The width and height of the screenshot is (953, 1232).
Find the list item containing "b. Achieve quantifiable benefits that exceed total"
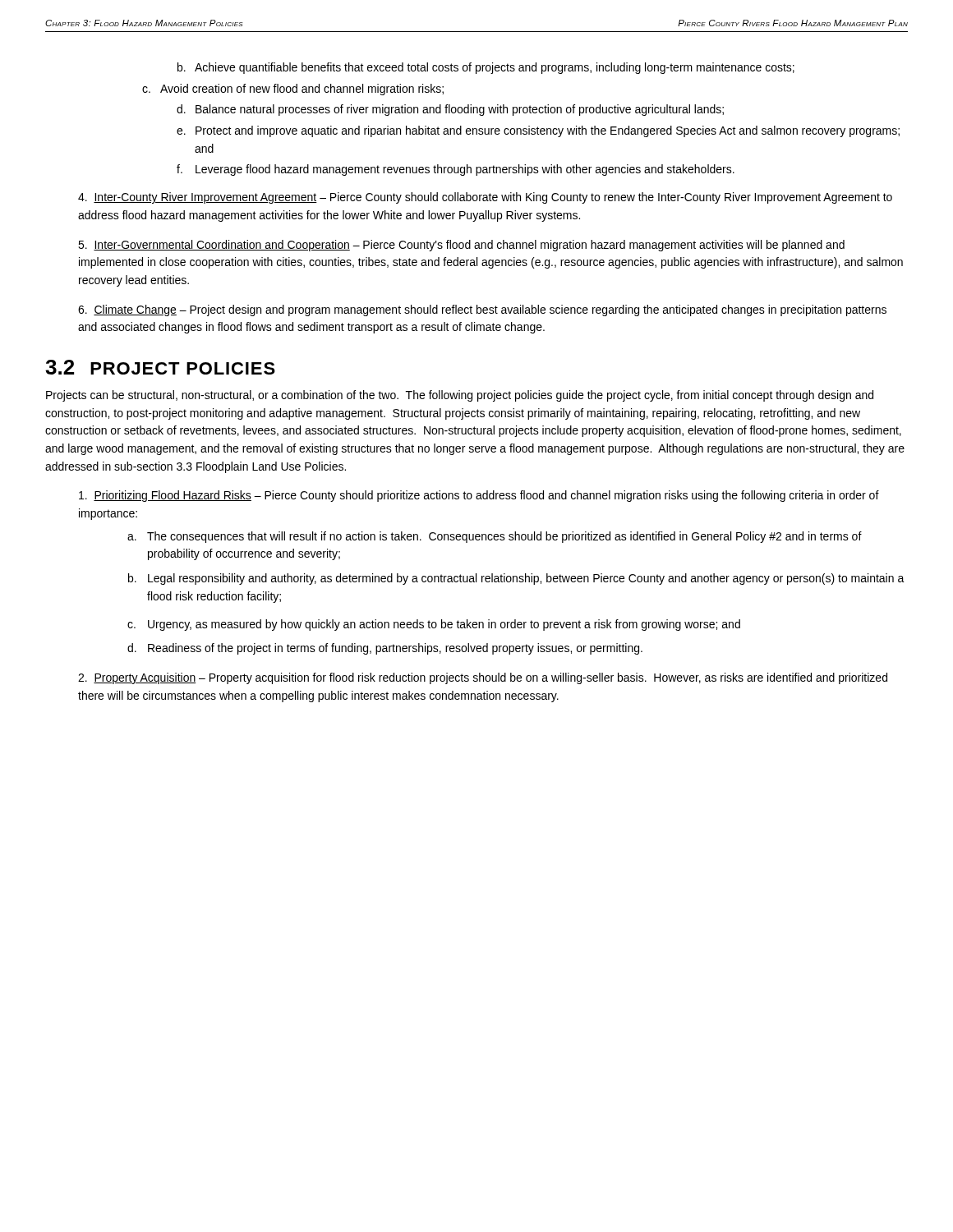[x=486, y=68]
